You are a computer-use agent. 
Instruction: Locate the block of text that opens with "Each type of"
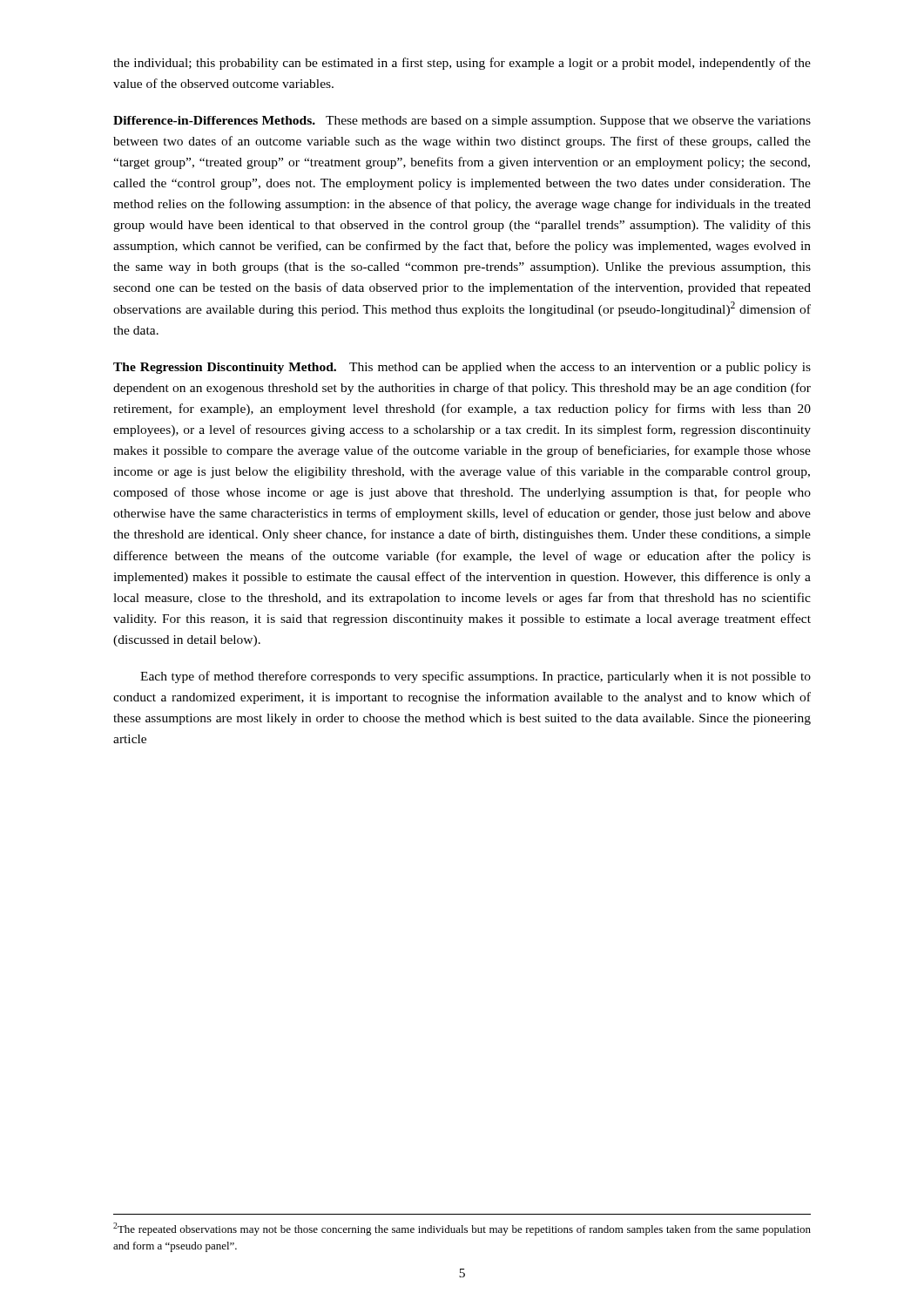point(462,707)
